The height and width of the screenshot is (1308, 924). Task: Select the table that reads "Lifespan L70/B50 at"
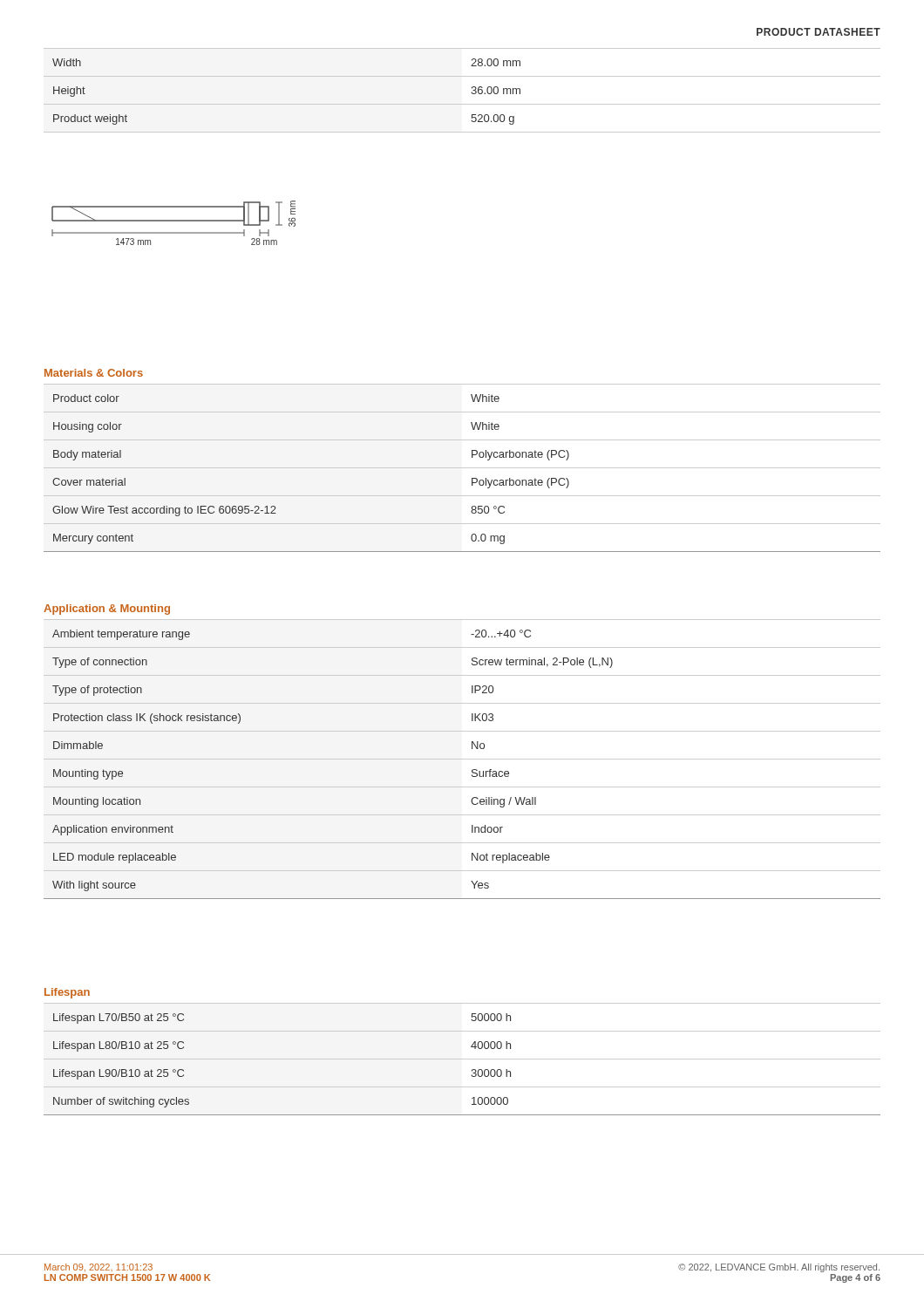click(462, 1059)
